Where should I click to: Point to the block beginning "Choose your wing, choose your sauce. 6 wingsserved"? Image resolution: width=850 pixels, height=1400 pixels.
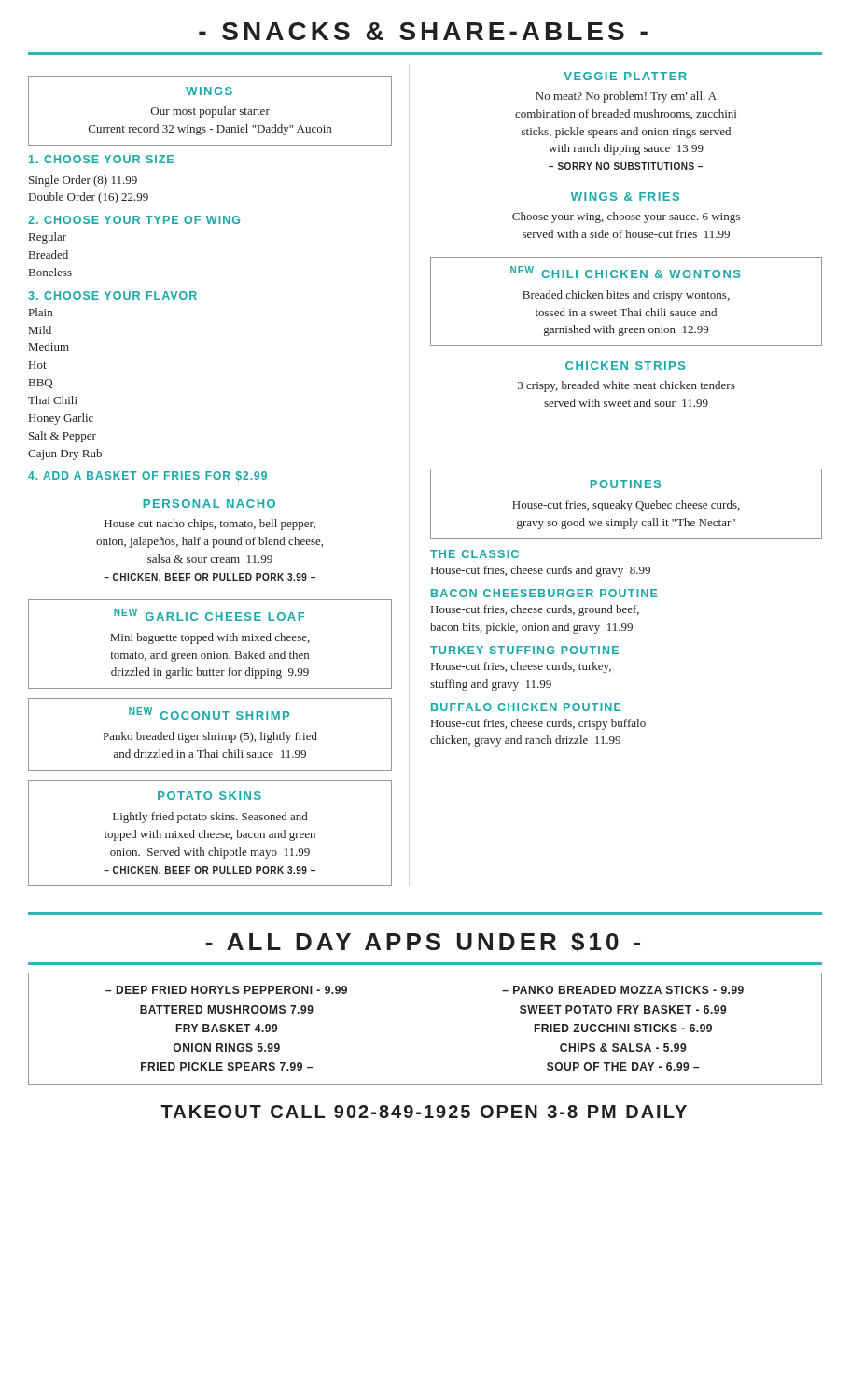point(626,225)
